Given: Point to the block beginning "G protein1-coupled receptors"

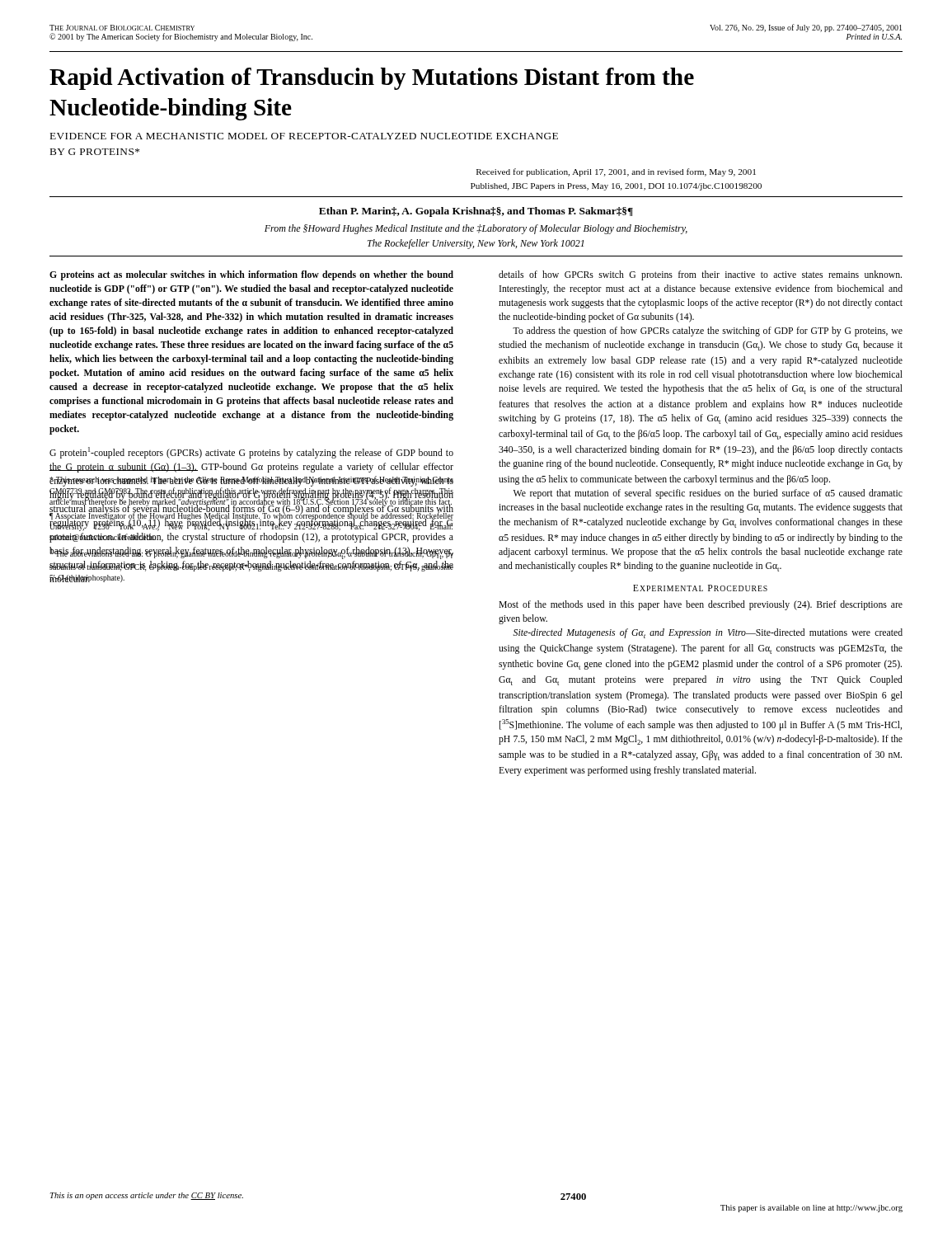Looking at the screenshot, I should pos(251,515).
